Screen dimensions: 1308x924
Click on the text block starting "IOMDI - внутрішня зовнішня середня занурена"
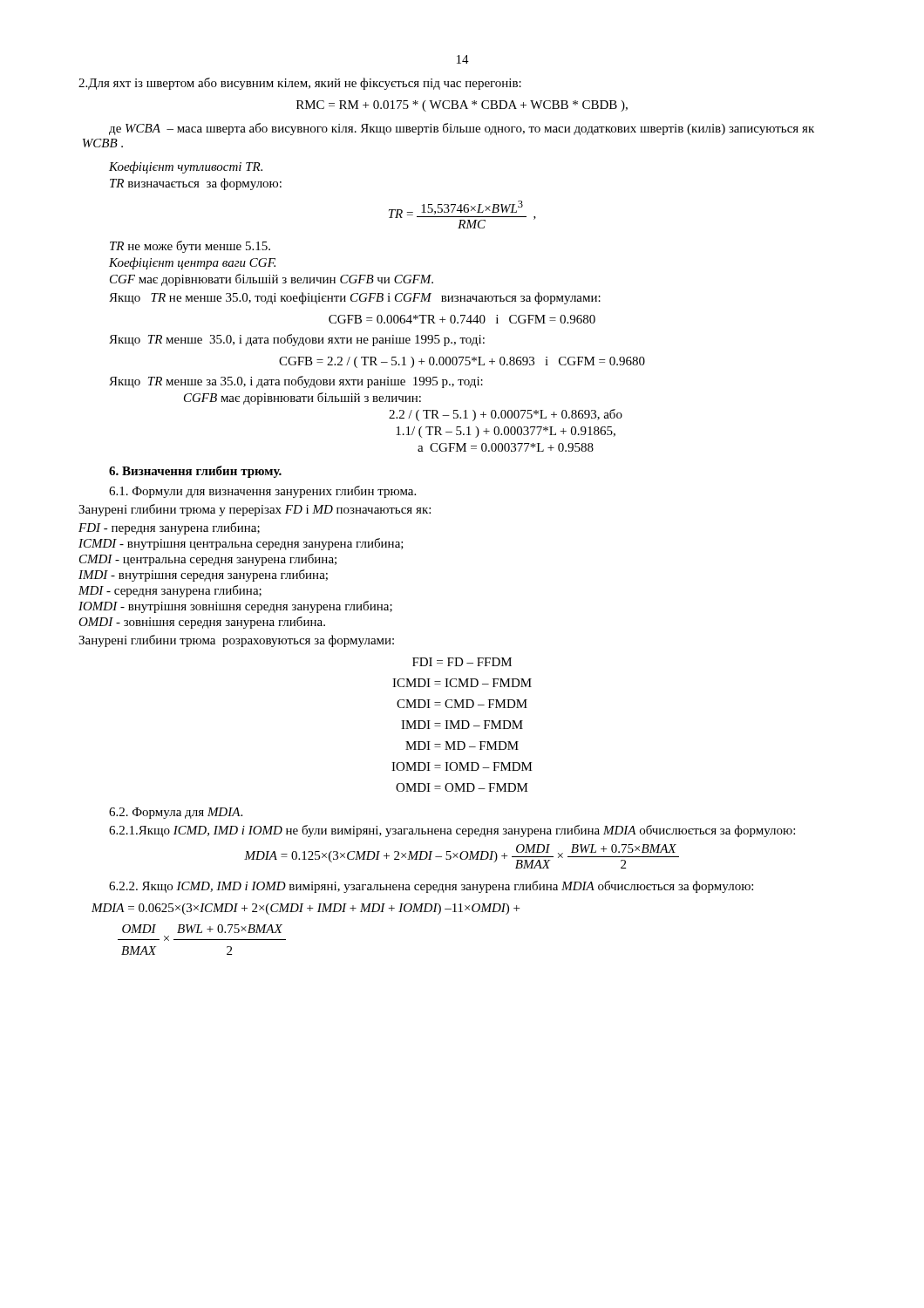click(236, 606)
